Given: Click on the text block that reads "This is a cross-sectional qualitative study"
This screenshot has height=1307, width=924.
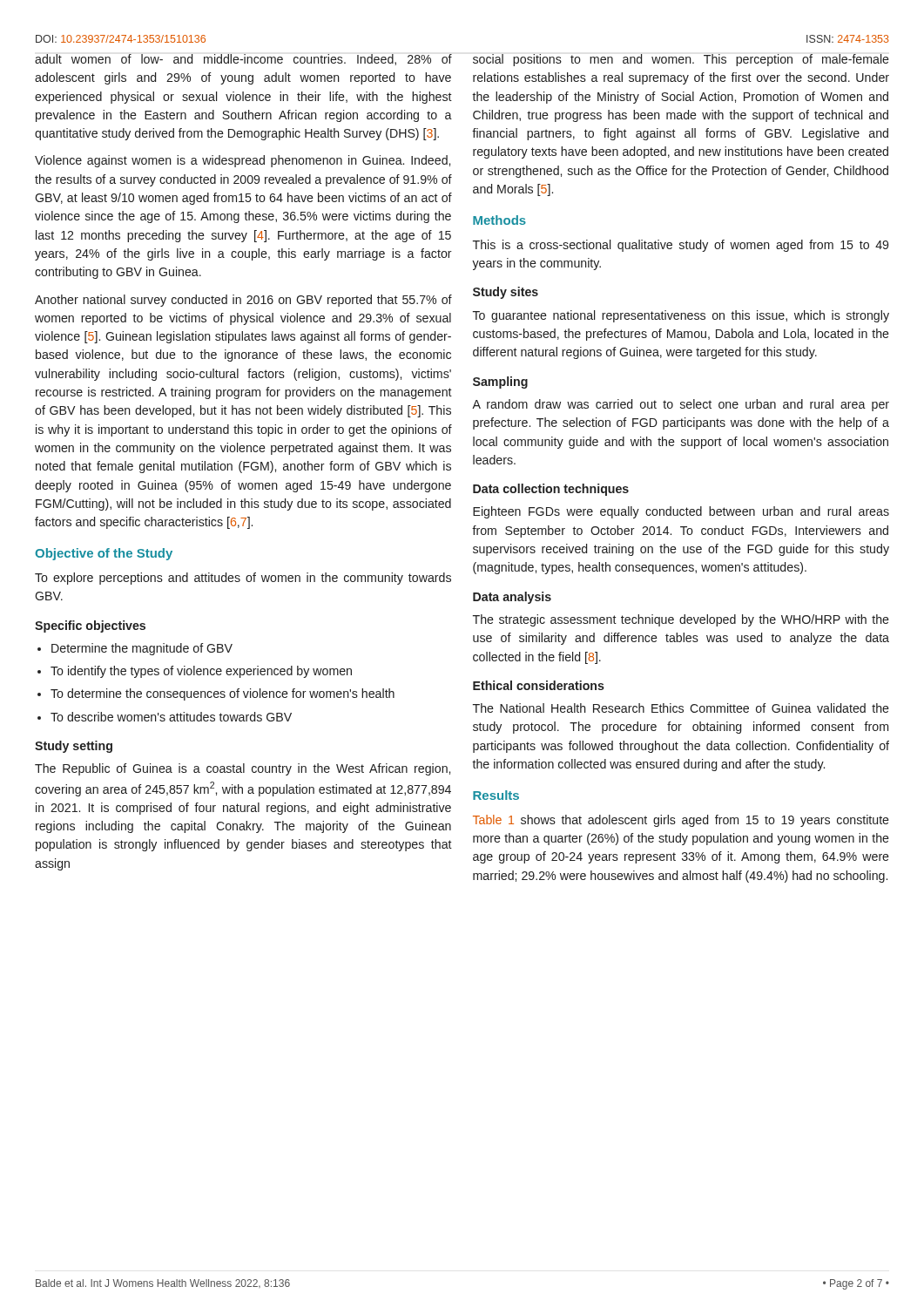Looking at the screenshot, I should click(681, 255).
